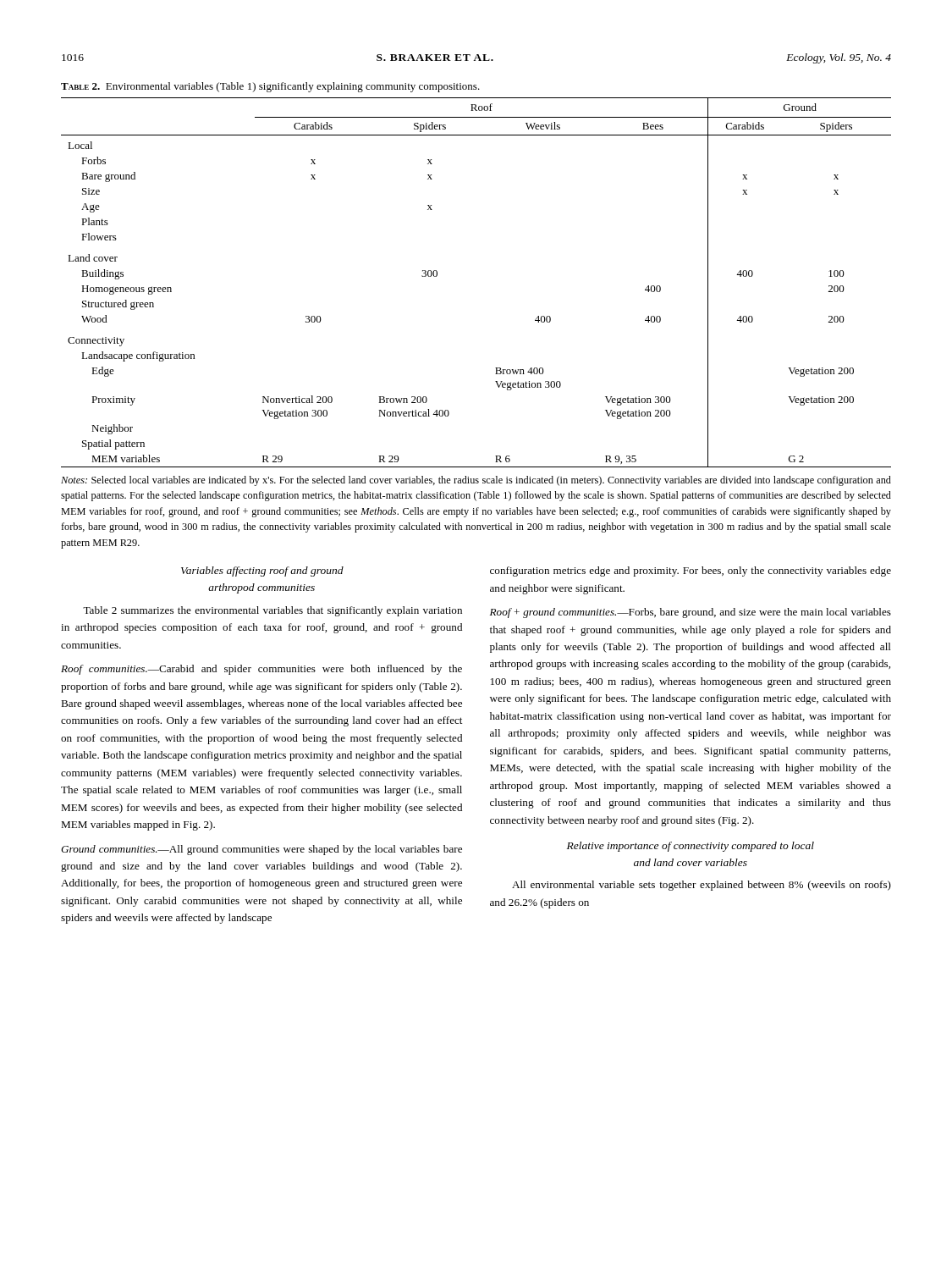This screenshot has width=952, height=1270.
Task: Click on the text block that says "Roof communities.—Carabid and spider communities were both influenced"
Action: click(x=262, y=746)
